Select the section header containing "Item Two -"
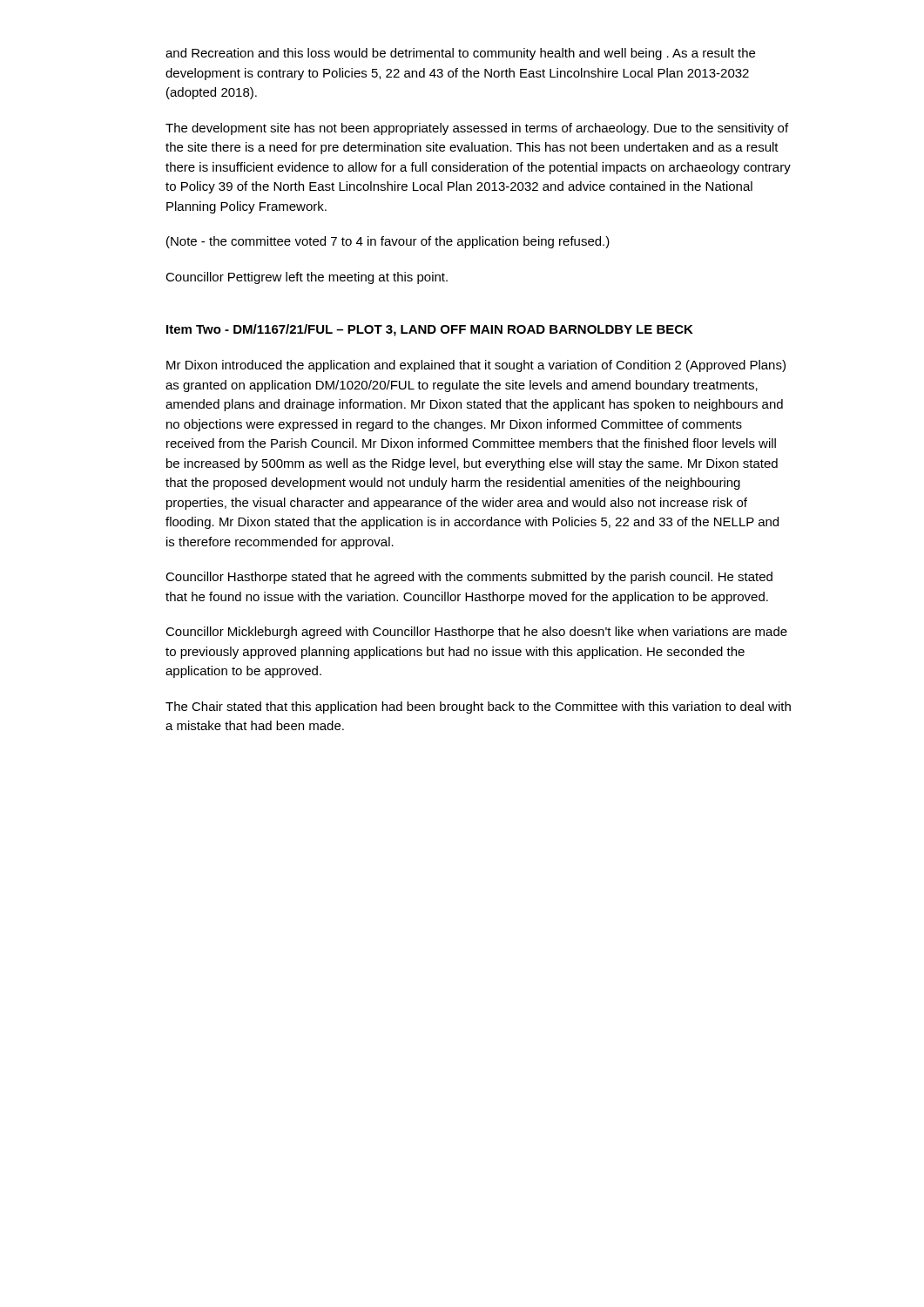Viewport: 924px width, 1307px height. [x=429, y=329]
